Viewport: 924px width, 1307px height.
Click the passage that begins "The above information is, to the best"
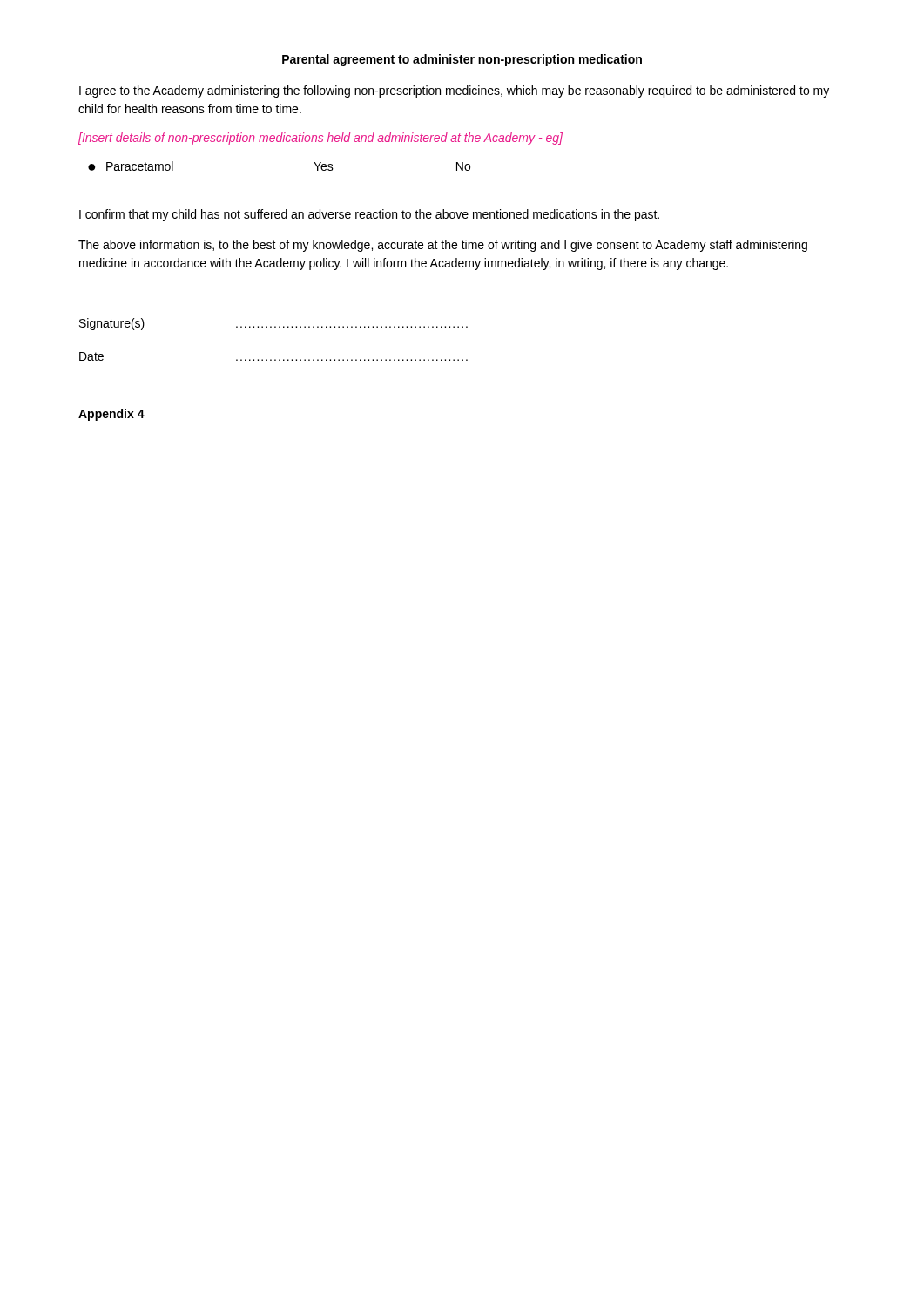pyautogui.click(x=443, y=254)
